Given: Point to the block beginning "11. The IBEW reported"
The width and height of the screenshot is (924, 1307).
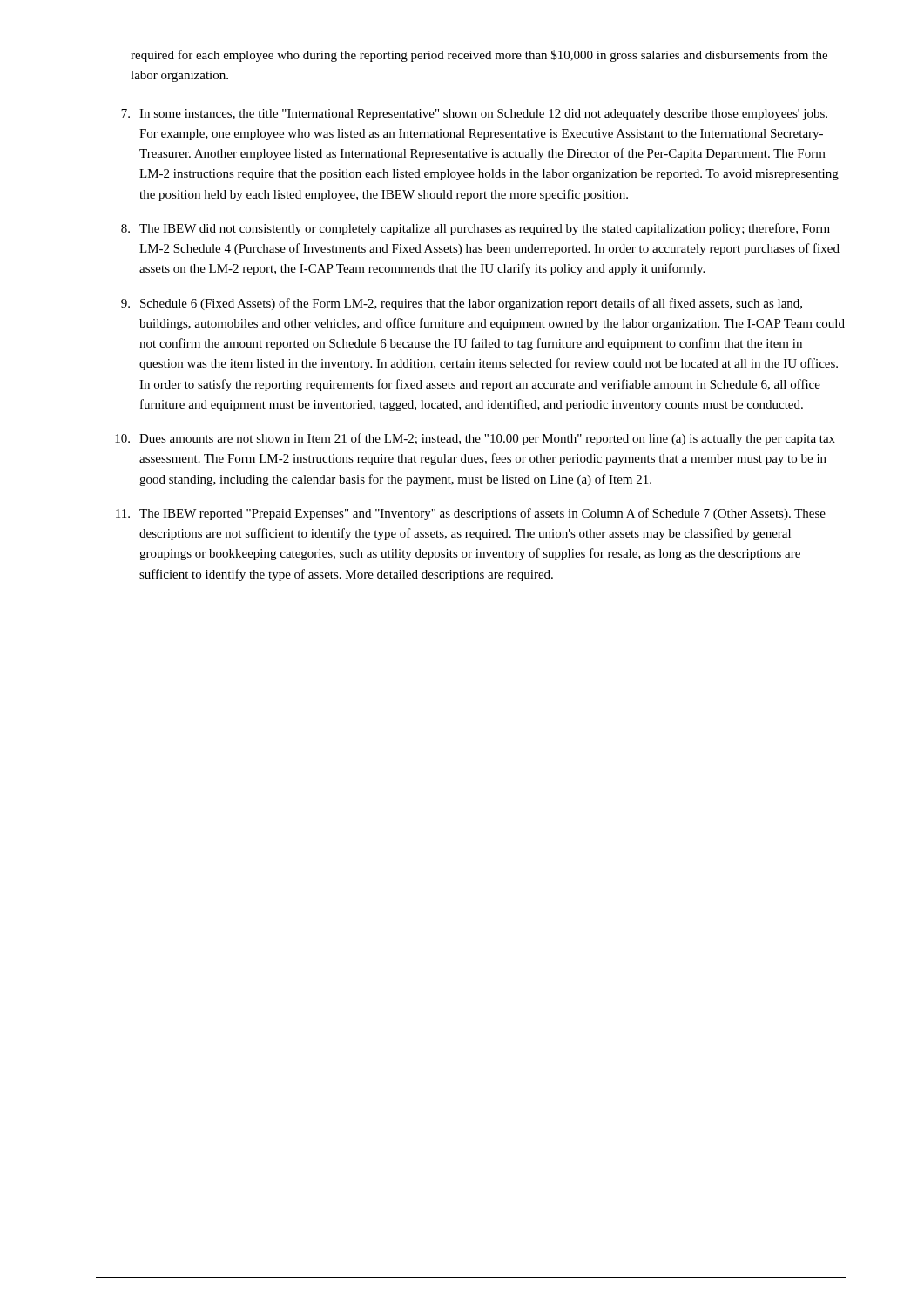Looking at the screenshot, I should coord(471,544).
